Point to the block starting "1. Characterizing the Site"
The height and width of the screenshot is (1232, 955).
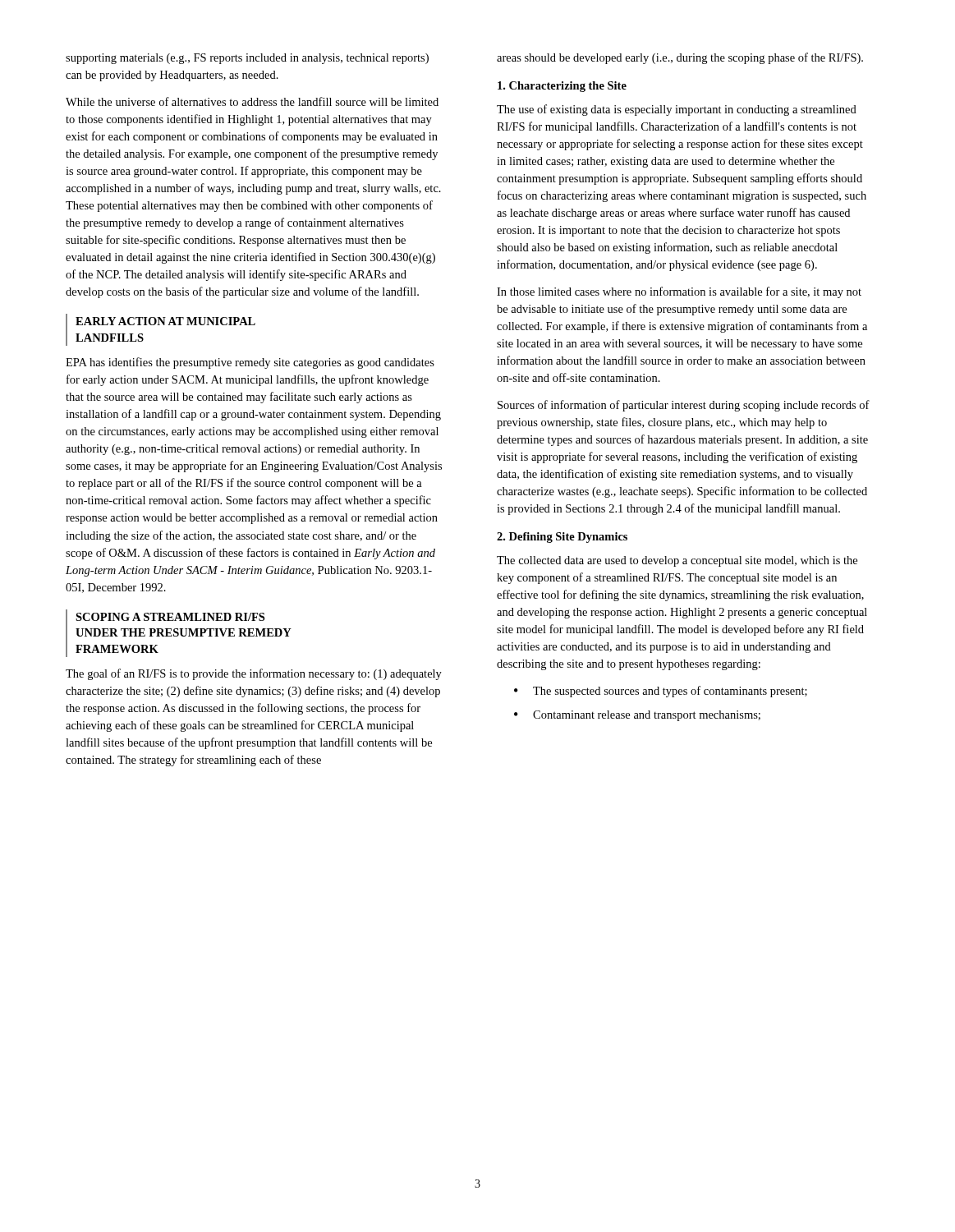[562, 85]
